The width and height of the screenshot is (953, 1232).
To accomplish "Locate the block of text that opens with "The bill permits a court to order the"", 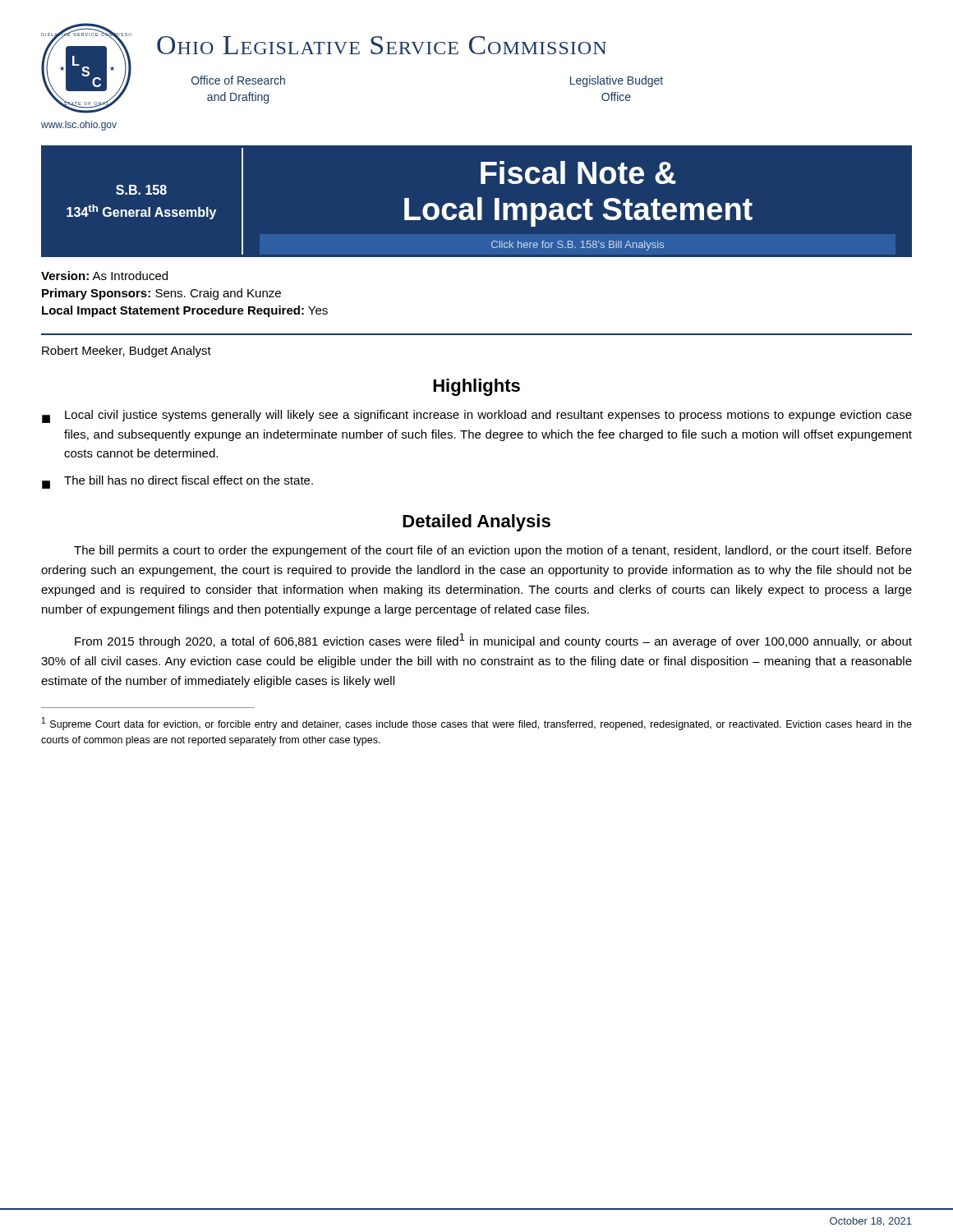I will (476, 580).
